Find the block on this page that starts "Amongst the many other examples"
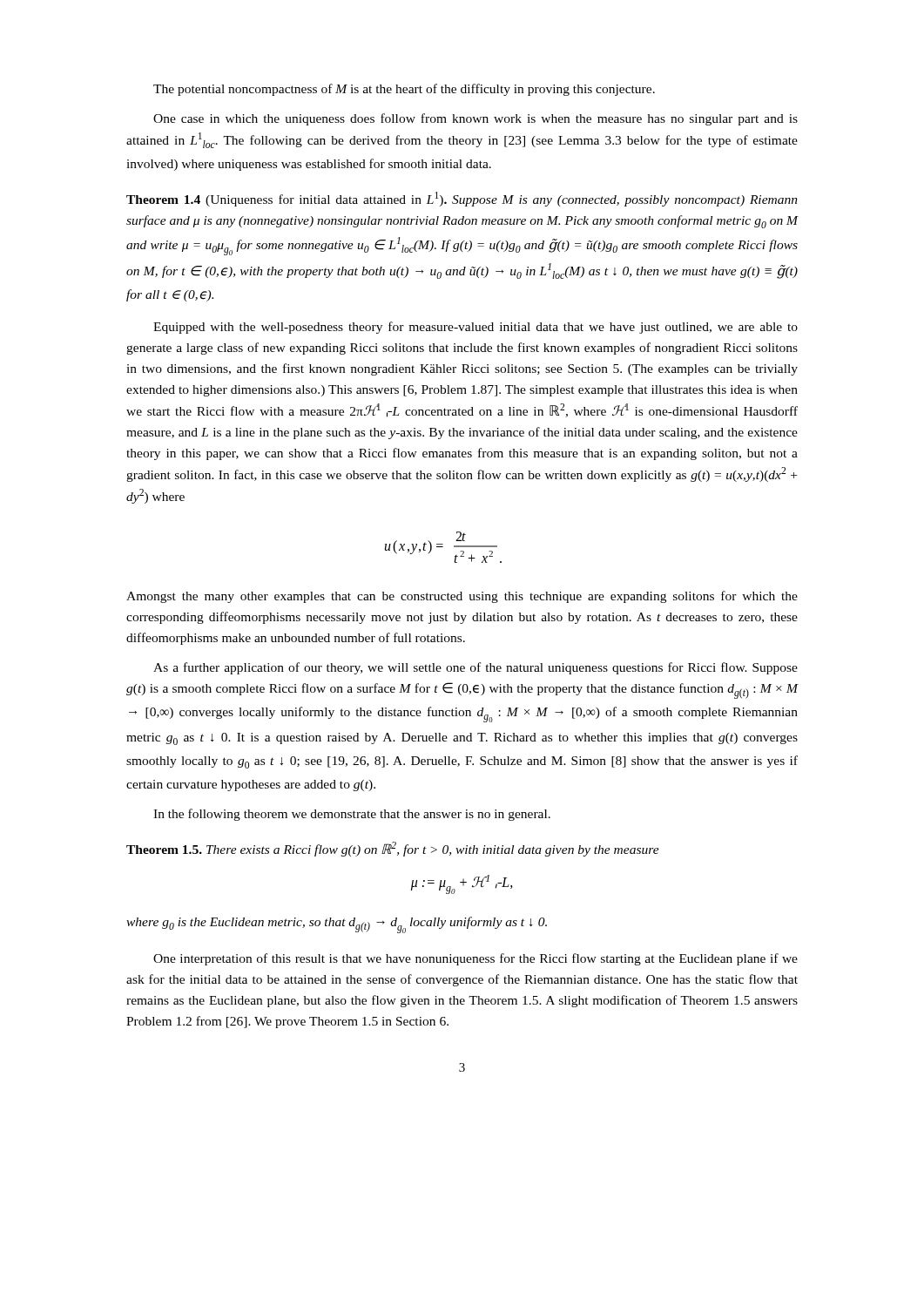 click(x=462, y=617)
